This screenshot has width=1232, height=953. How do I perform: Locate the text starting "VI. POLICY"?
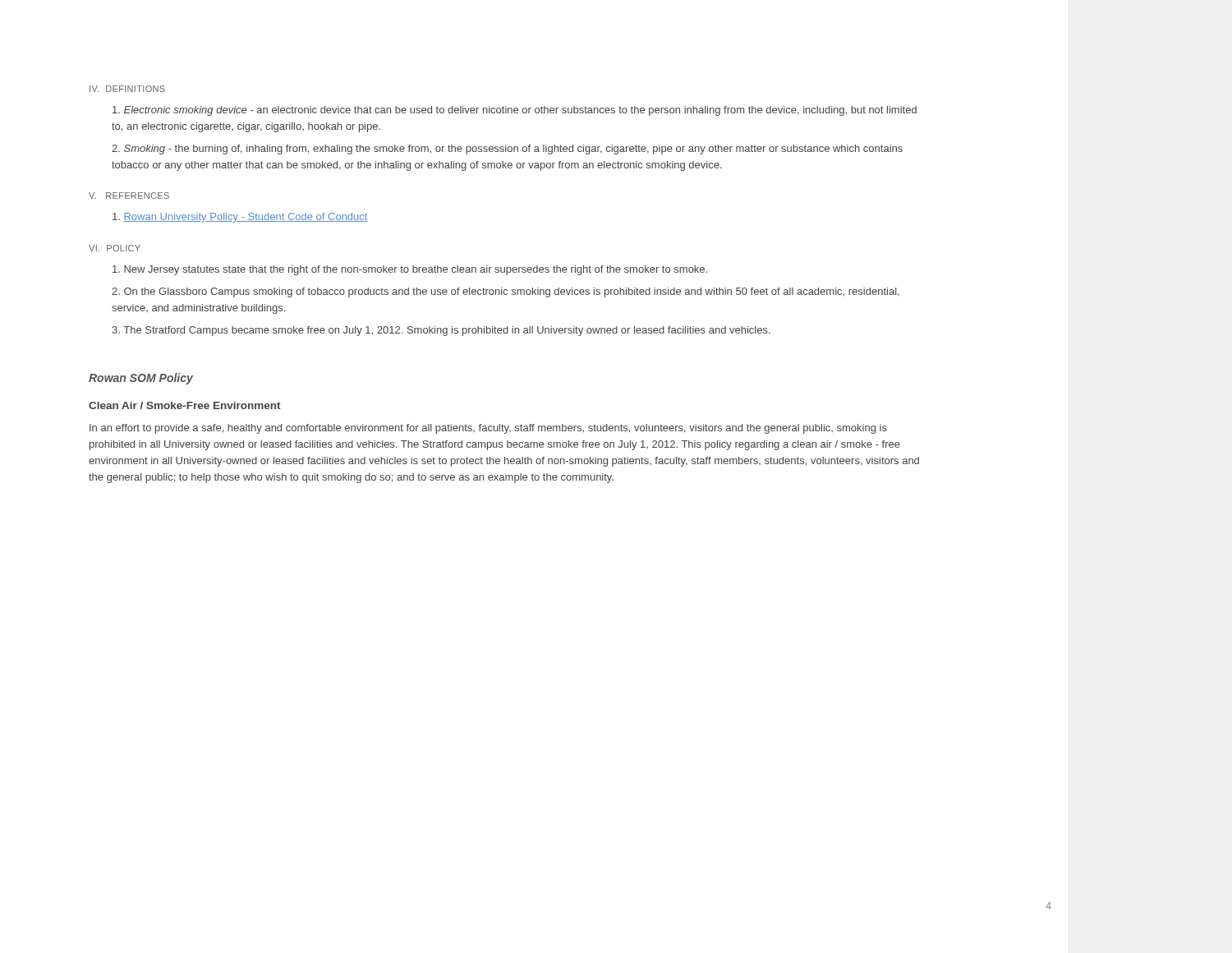[x=115, y=248]
